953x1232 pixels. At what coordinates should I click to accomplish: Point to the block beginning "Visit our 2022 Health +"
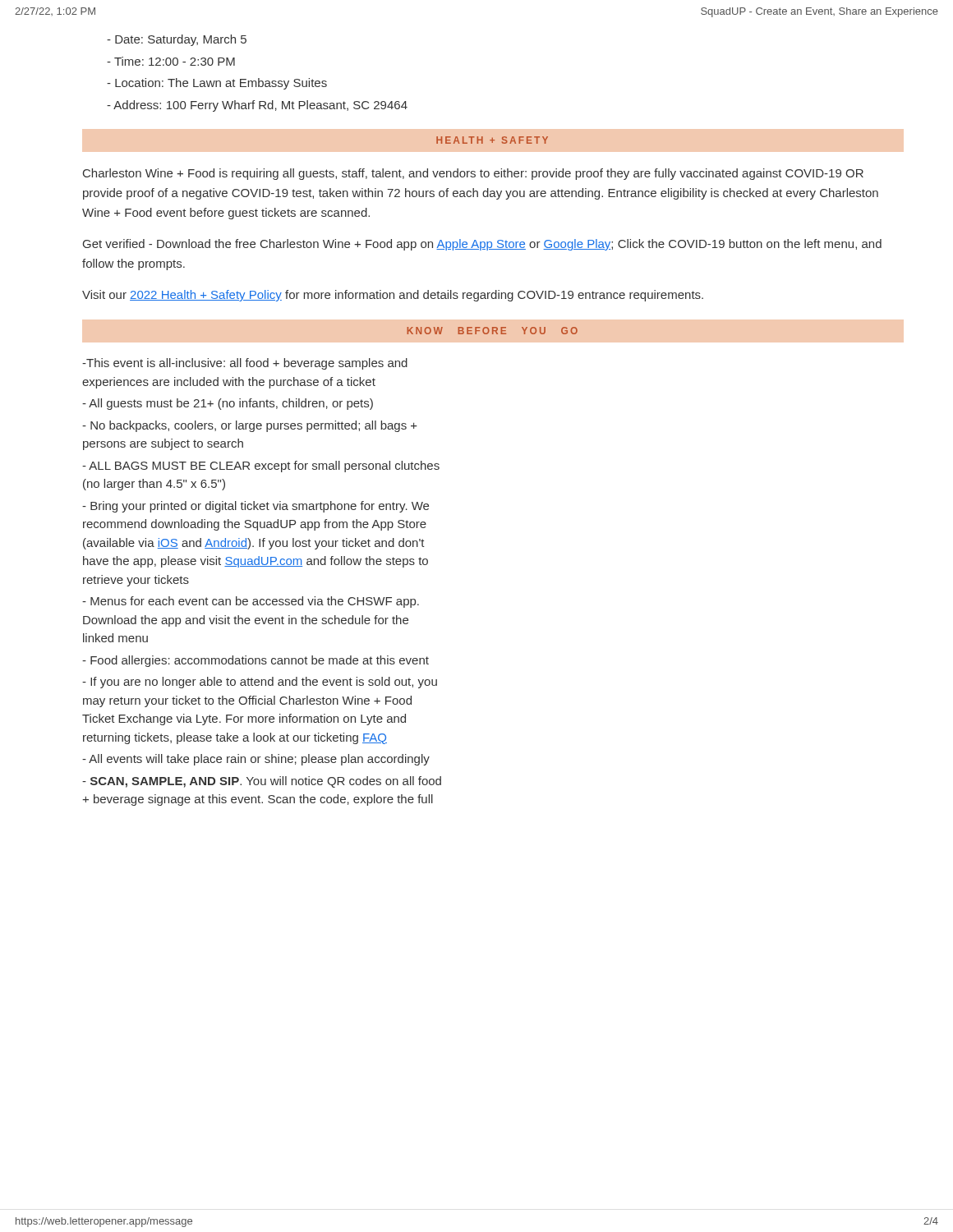click(x=393, y=294)
